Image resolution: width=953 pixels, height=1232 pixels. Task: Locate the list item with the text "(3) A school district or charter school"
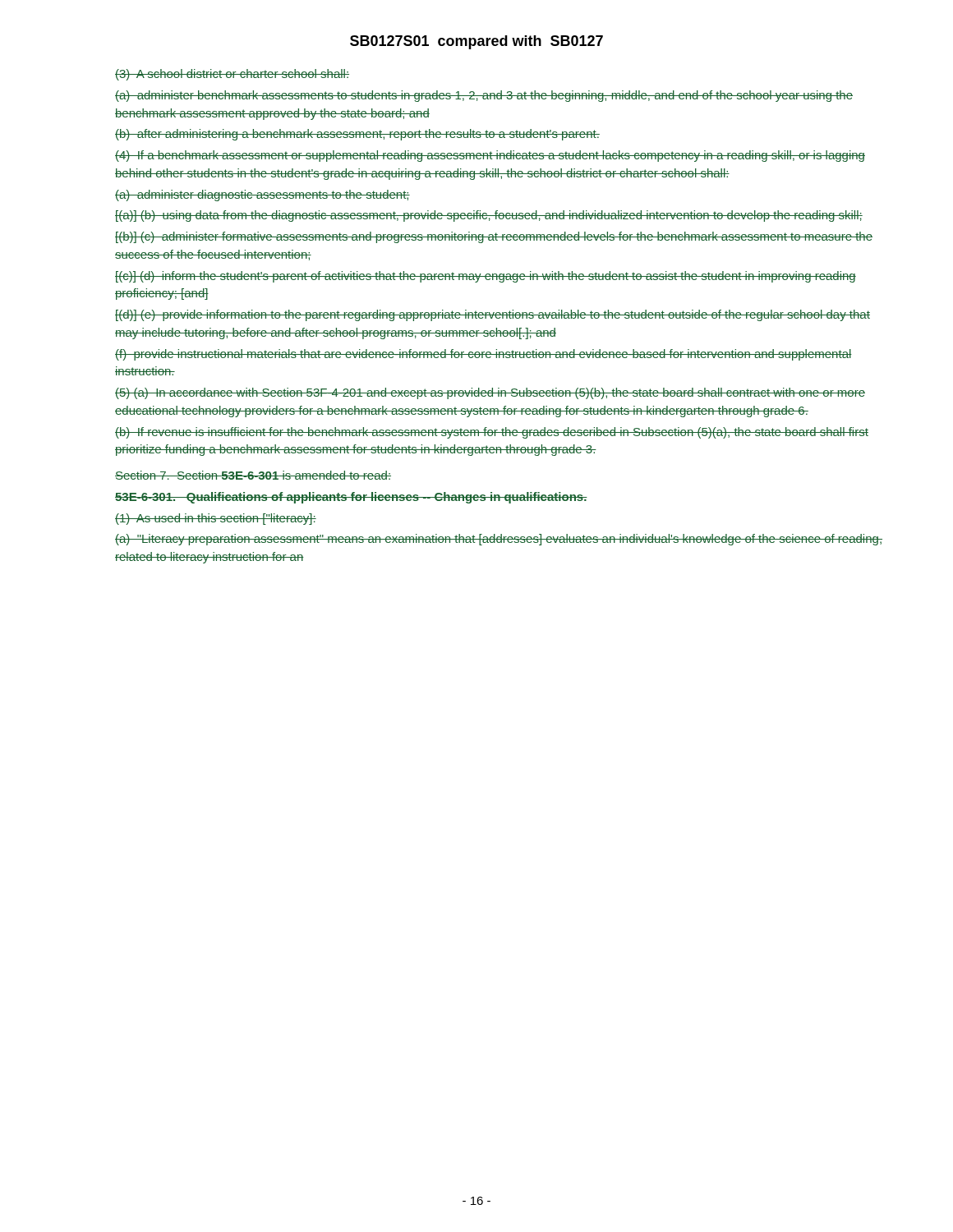click(232, 73)
